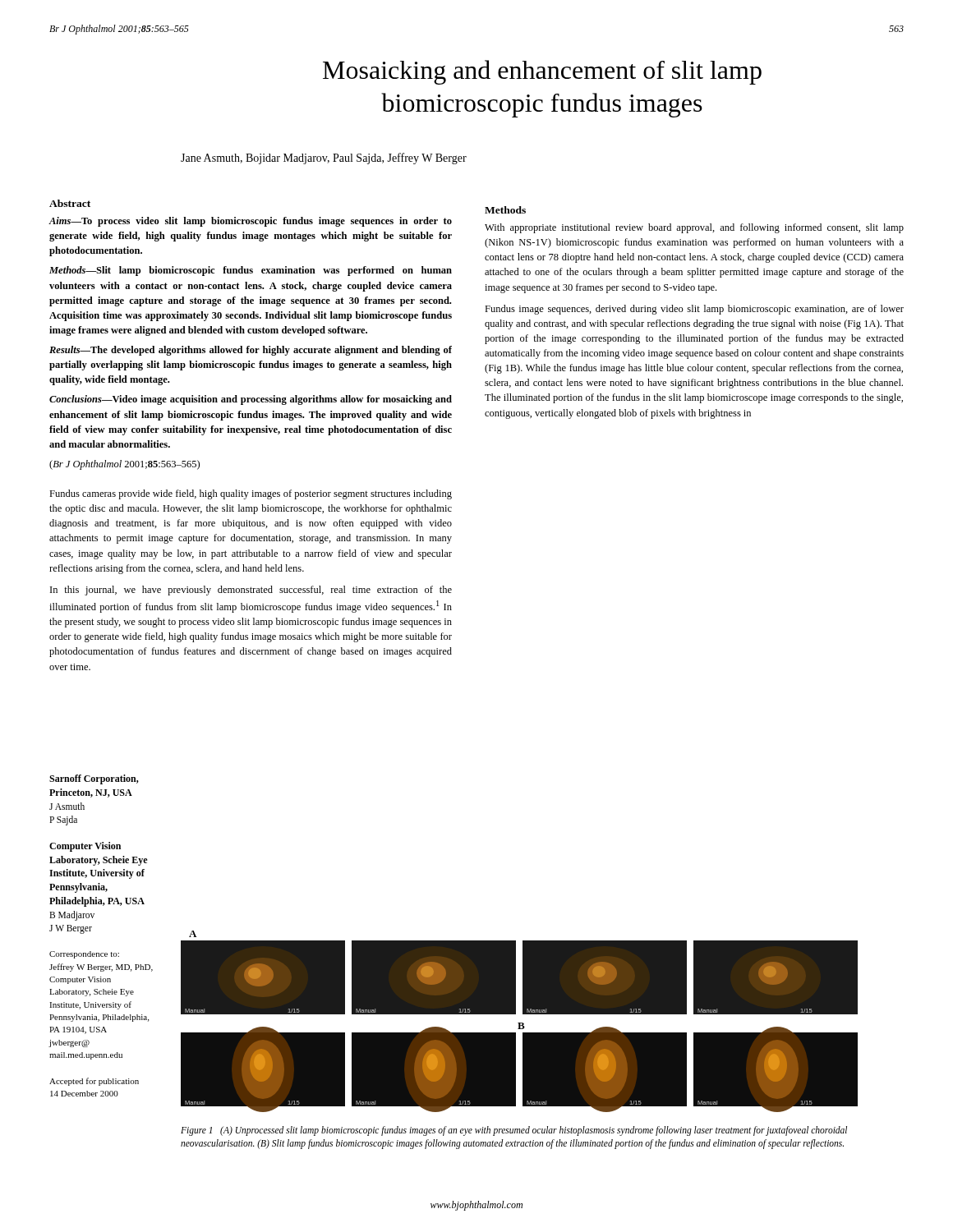953x1232 pixels.
Task: Find the photo
Action: pyautogui.click(x=542, y=1020)
